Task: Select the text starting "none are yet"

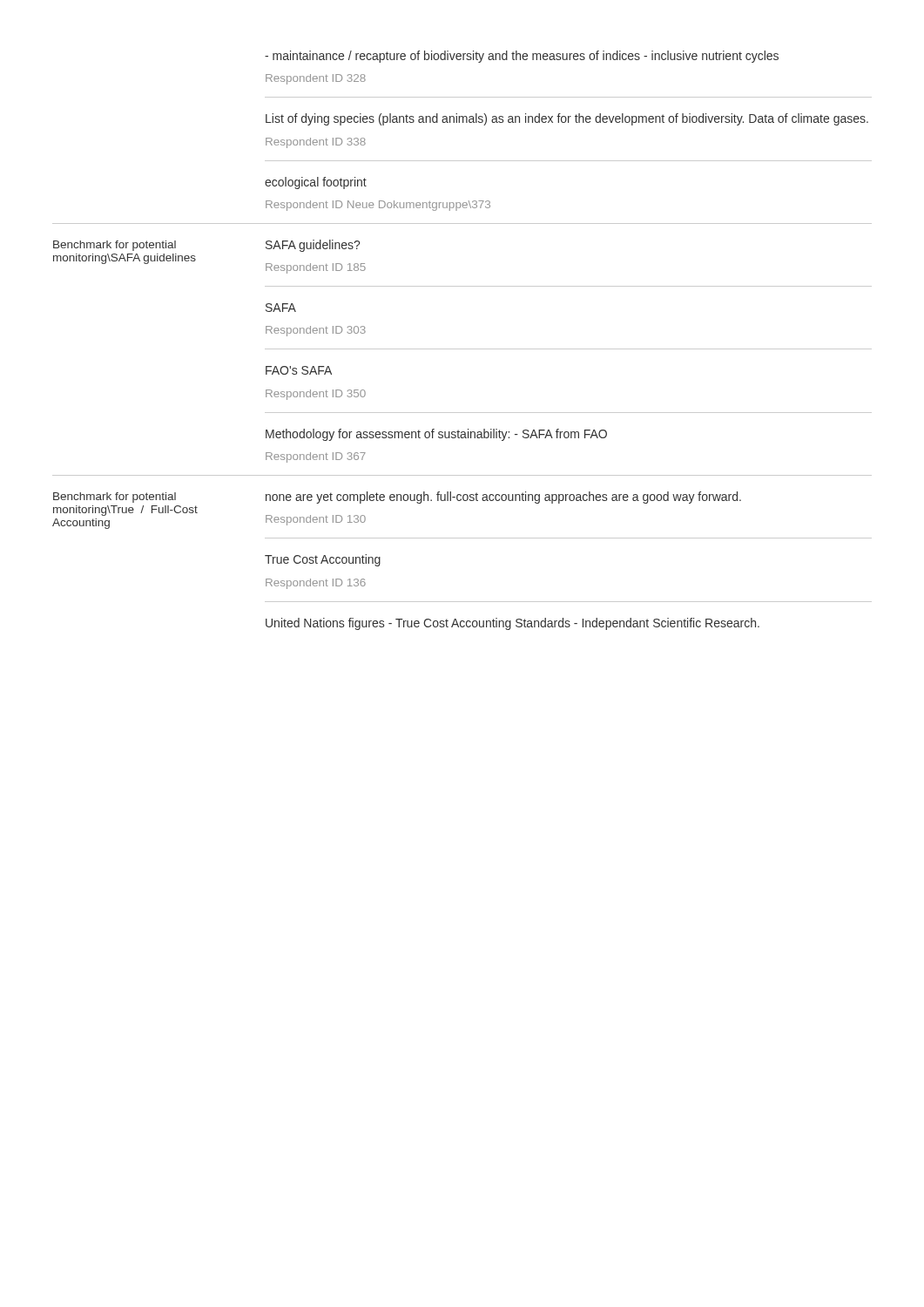Action: (568, 507)
